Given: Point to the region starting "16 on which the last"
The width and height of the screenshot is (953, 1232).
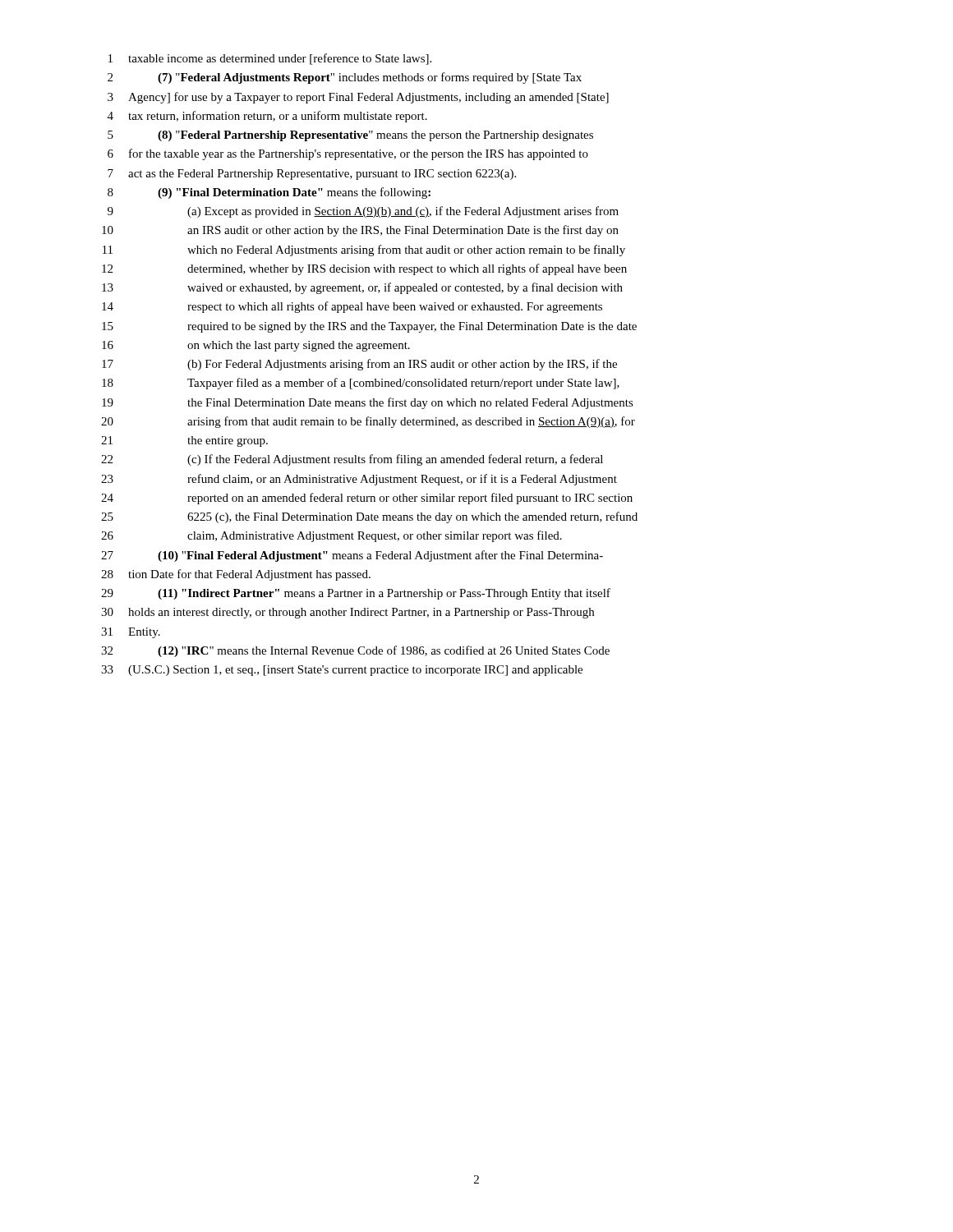Looking at the screenshot, I should 256,346.
